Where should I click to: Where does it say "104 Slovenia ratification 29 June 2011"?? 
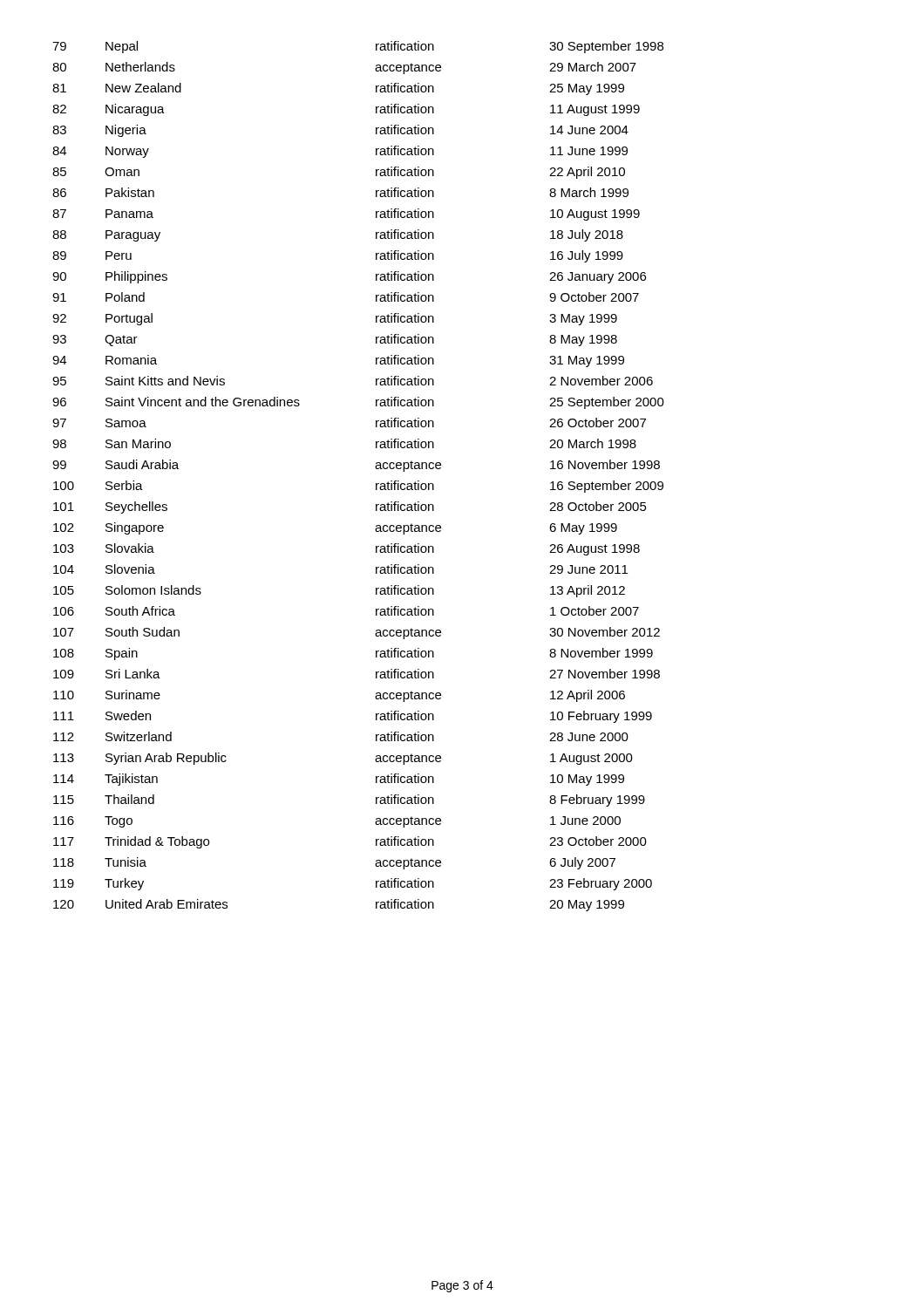pyautogui.click(x=65, y=569)
